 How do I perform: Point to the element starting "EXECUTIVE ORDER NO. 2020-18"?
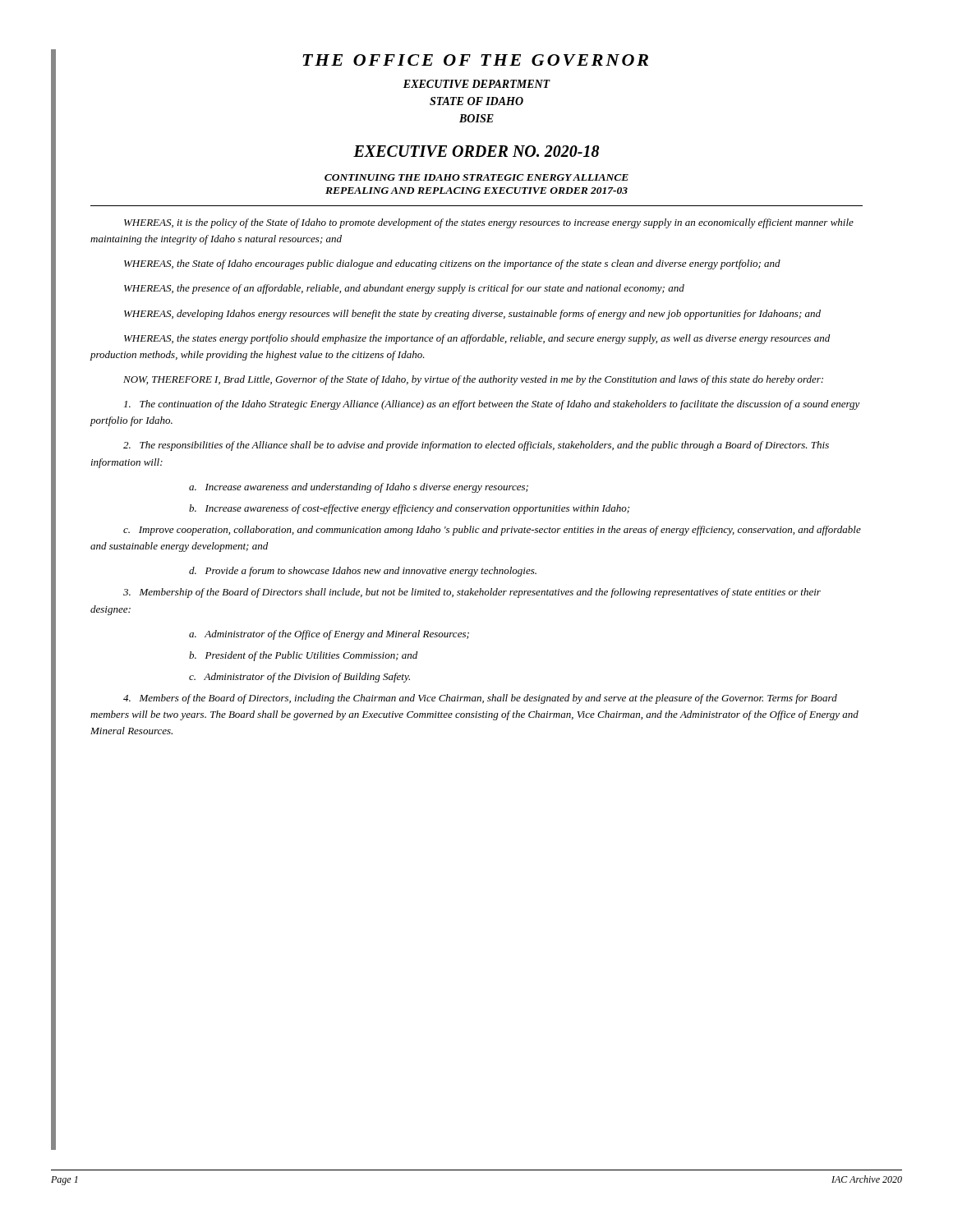pos(476,151)
